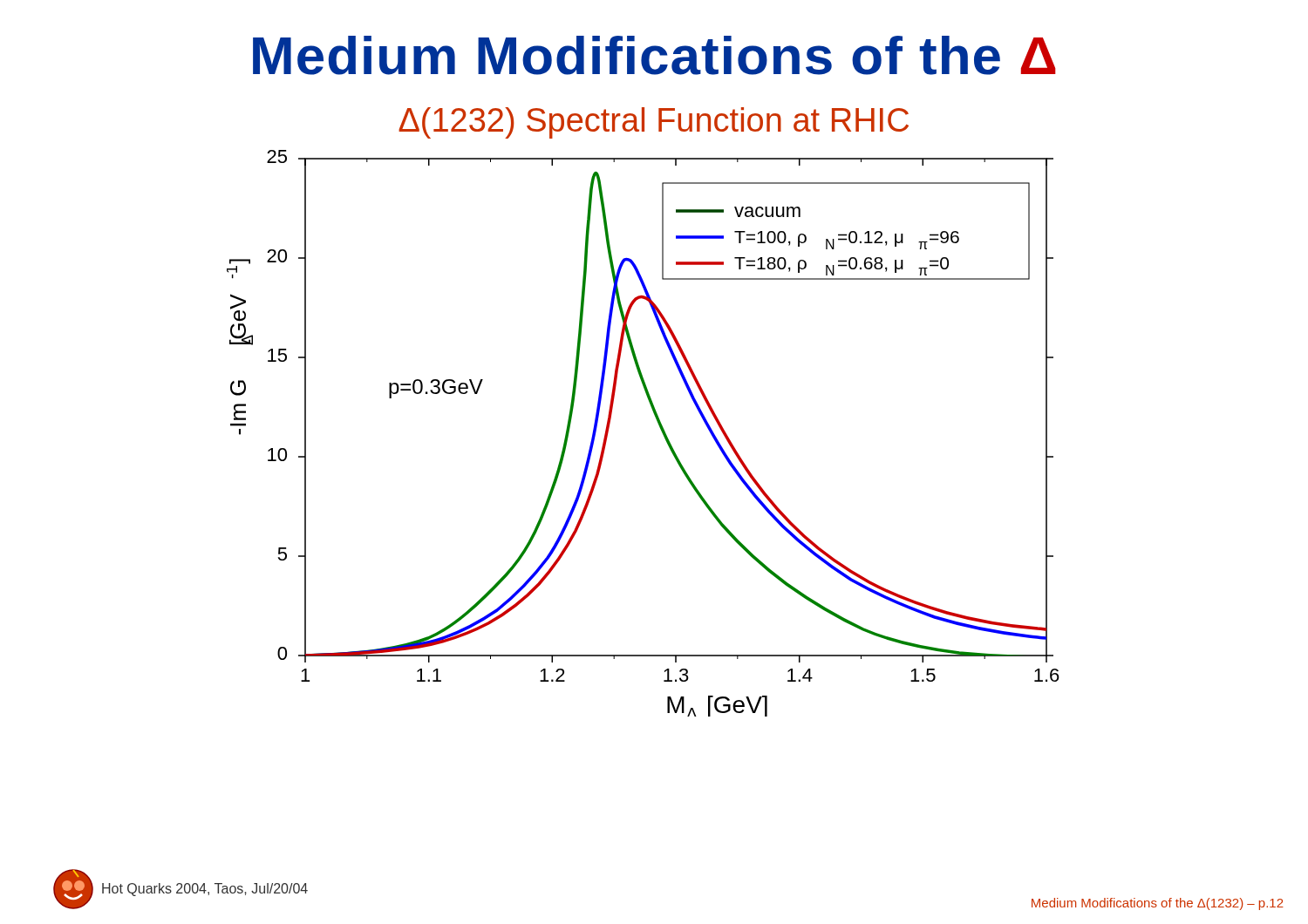Find the section header
The height and width of the screenshot is (924, 1308).
click(654, 120)
